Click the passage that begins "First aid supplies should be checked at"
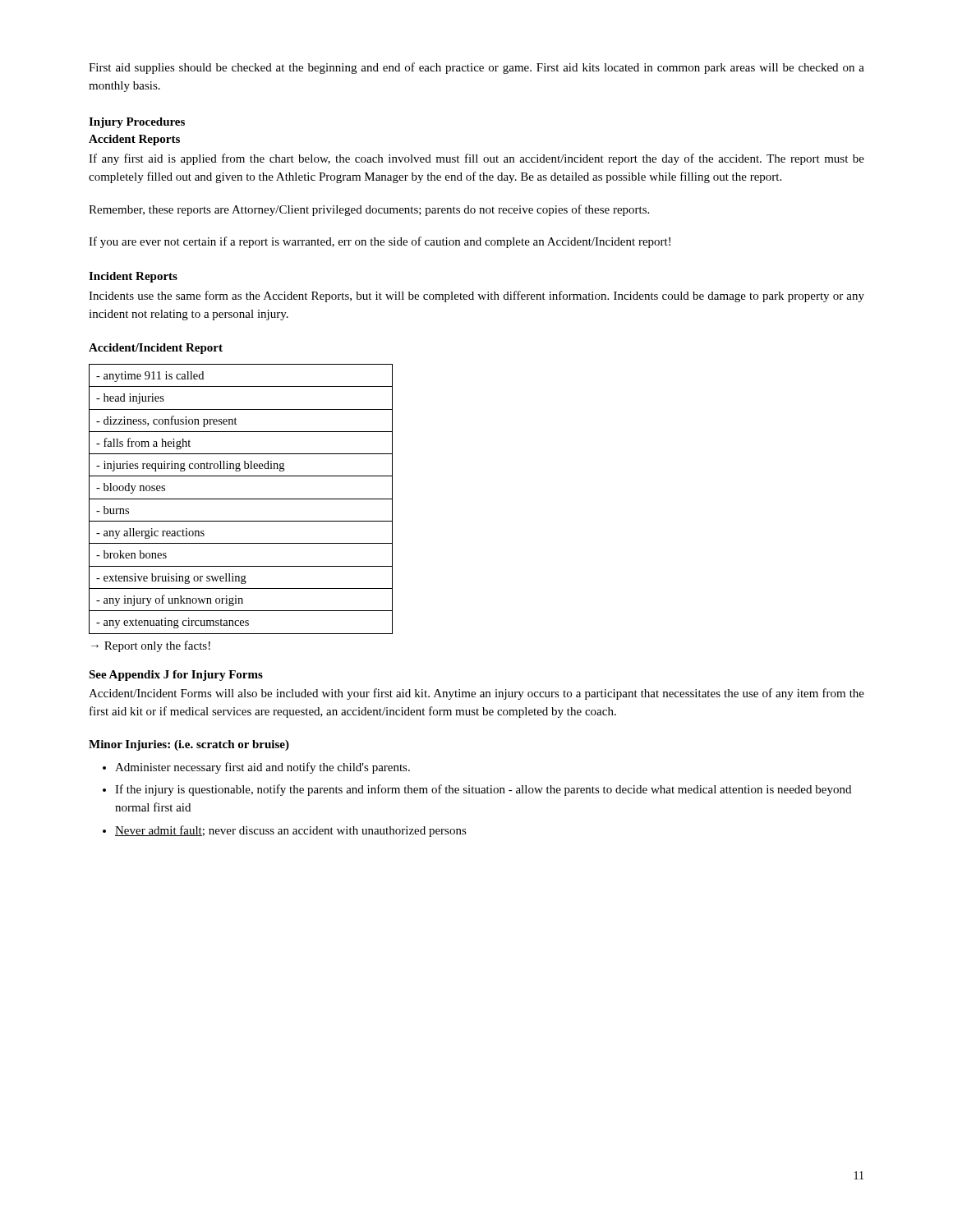This screenshot has height=1232, width=953. (476, 76)
